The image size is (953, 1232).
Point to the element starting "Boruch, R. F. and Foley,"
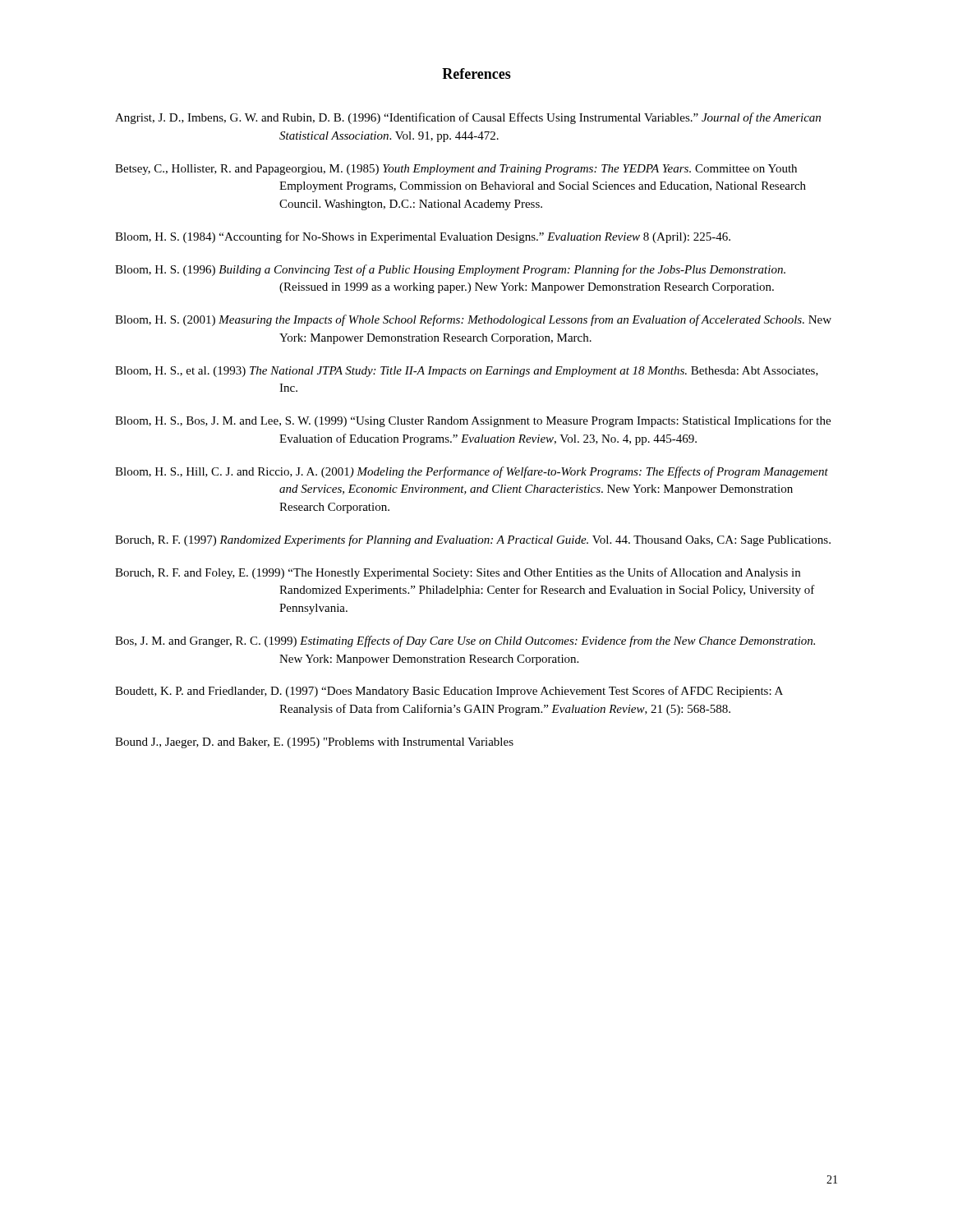tap(465, 590)
